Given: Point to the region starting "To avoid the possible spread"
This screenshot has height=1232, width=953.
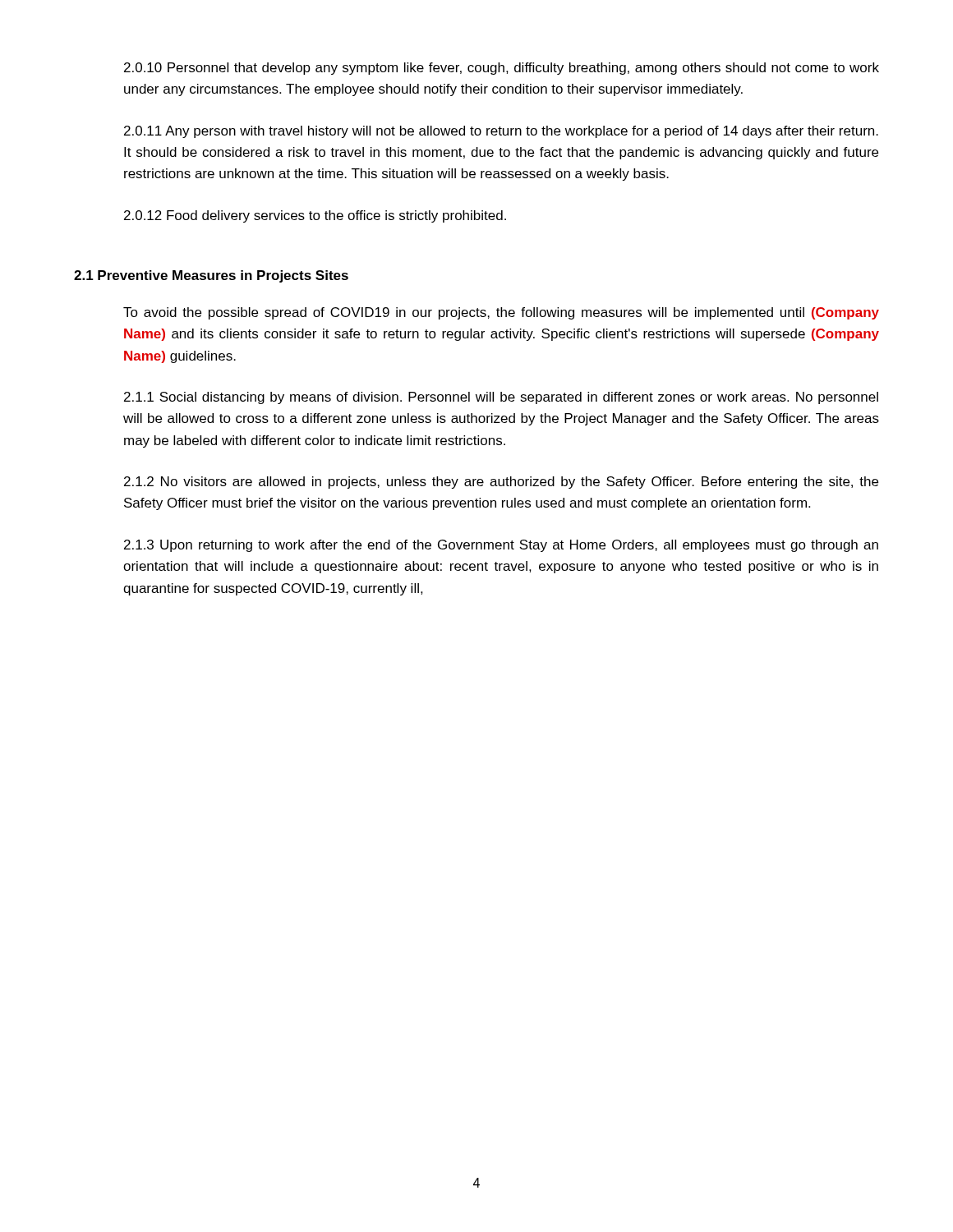Looking at the screenshot, I should coord(501,334).
